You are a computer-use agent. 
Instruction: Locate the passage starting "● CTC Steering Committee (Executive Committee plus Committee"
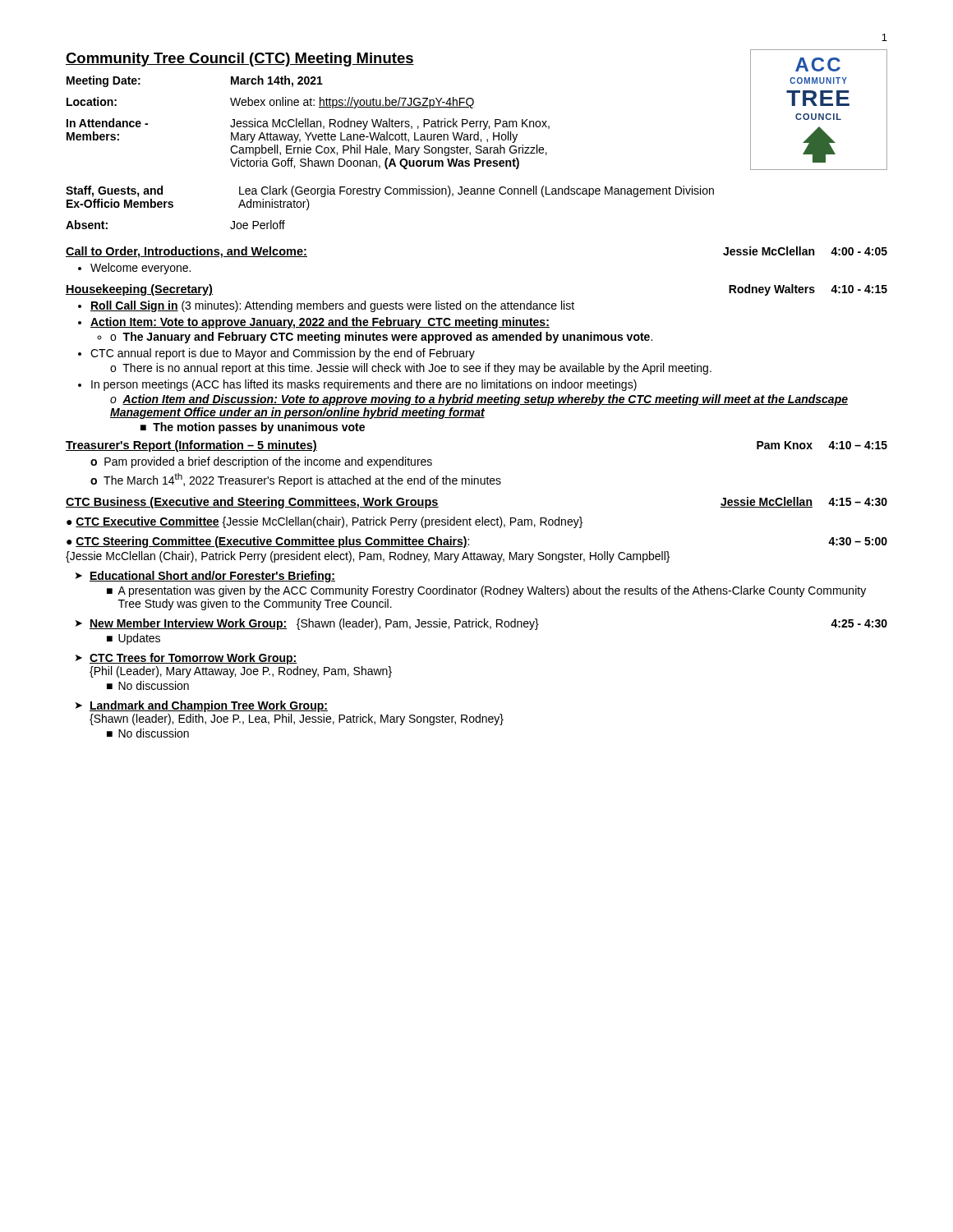click(x=476, y=541)
